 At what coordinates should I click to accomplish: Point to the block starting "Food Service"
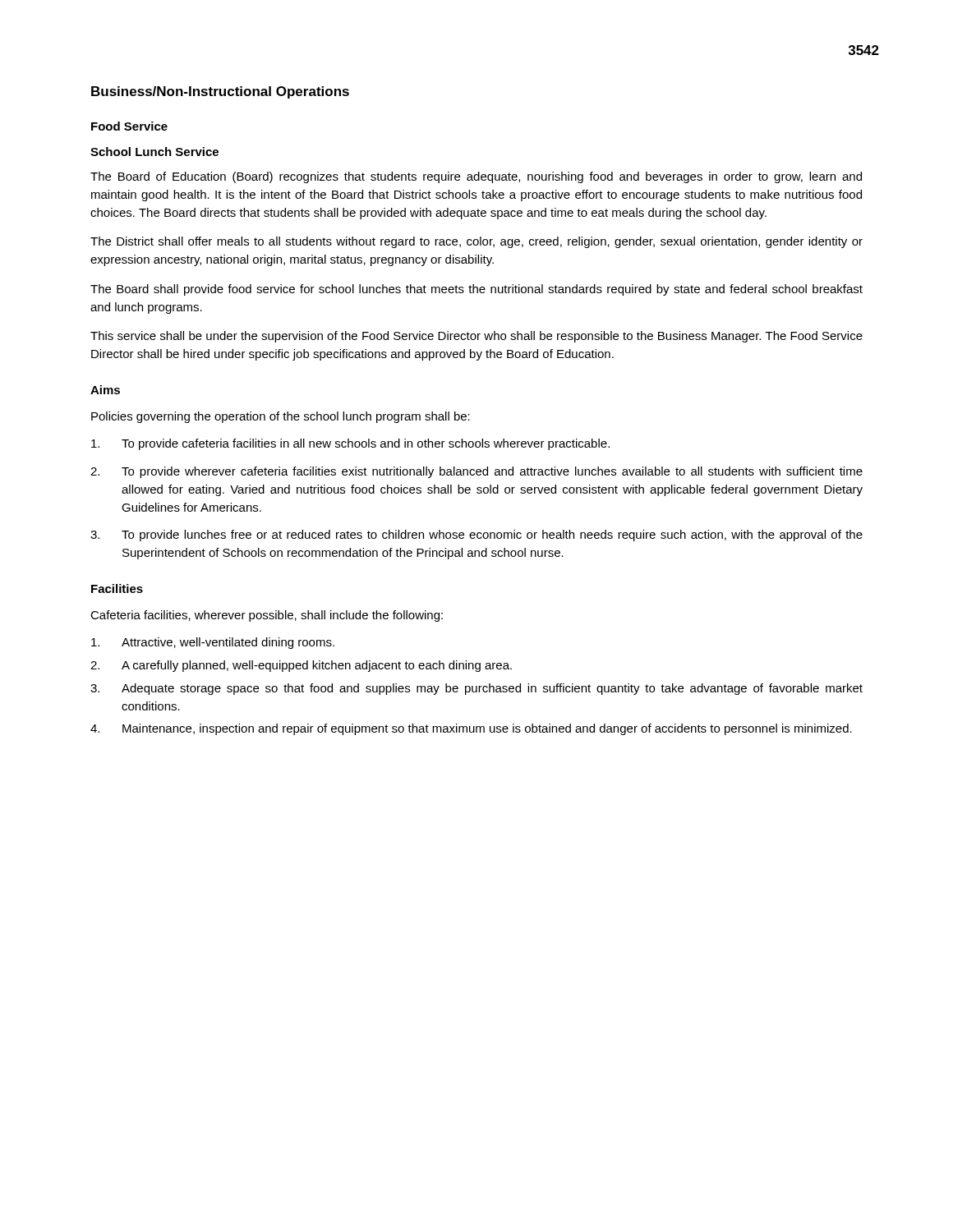[129, 126]
